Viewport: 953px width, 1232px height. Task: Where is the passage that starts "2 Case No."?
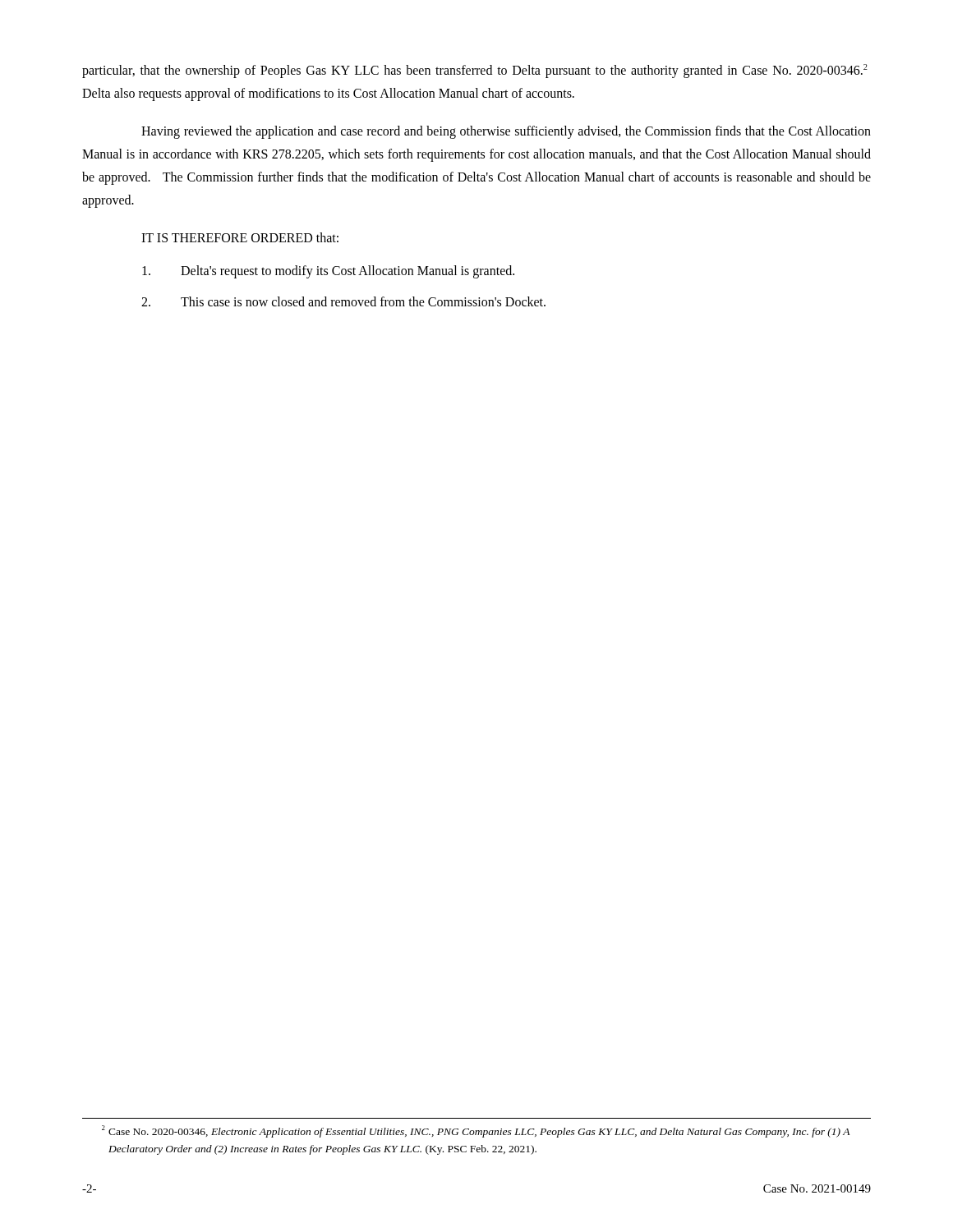tap(476, 1141)
